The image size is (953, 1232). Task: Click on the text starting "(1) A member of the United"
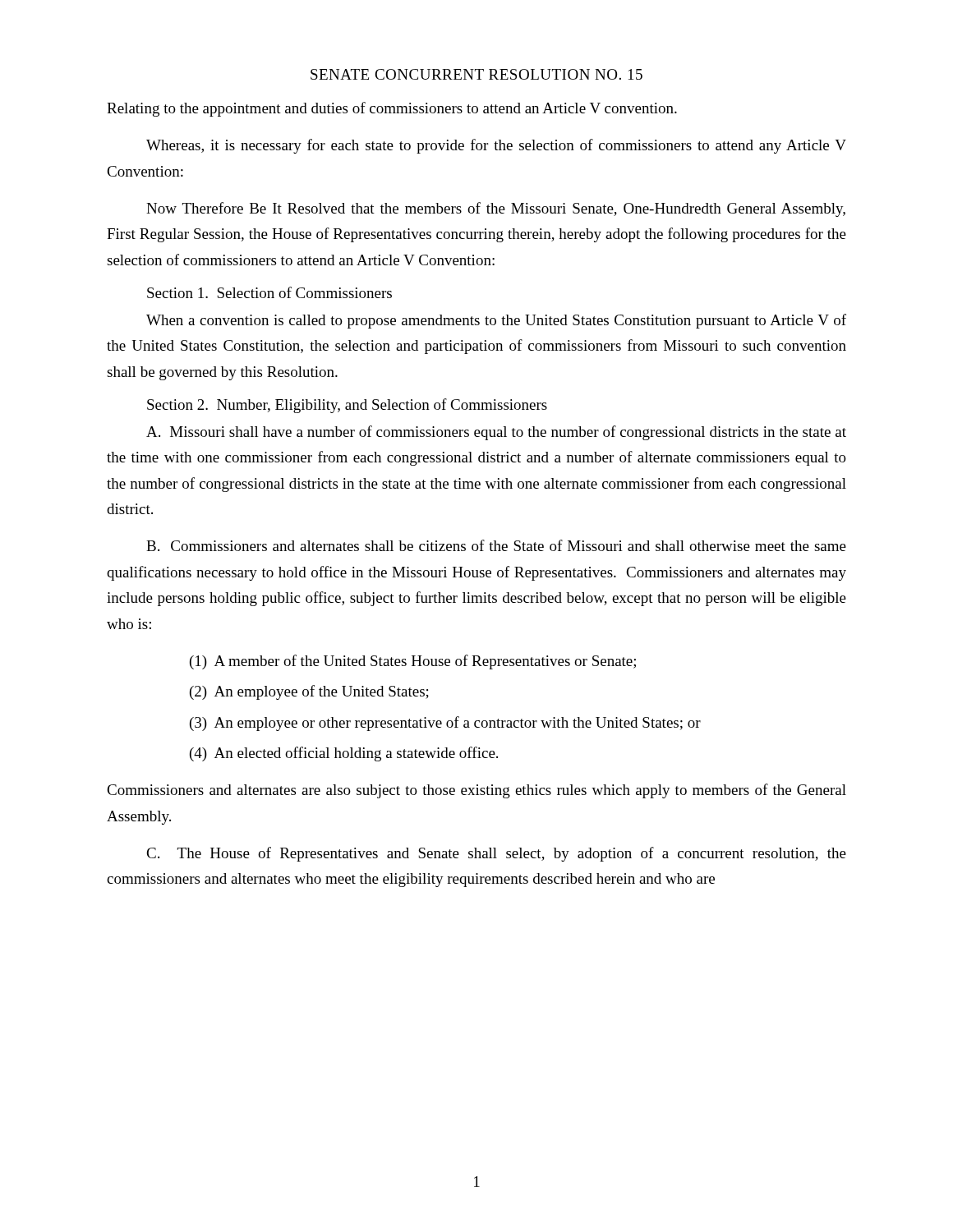[413, 661]
